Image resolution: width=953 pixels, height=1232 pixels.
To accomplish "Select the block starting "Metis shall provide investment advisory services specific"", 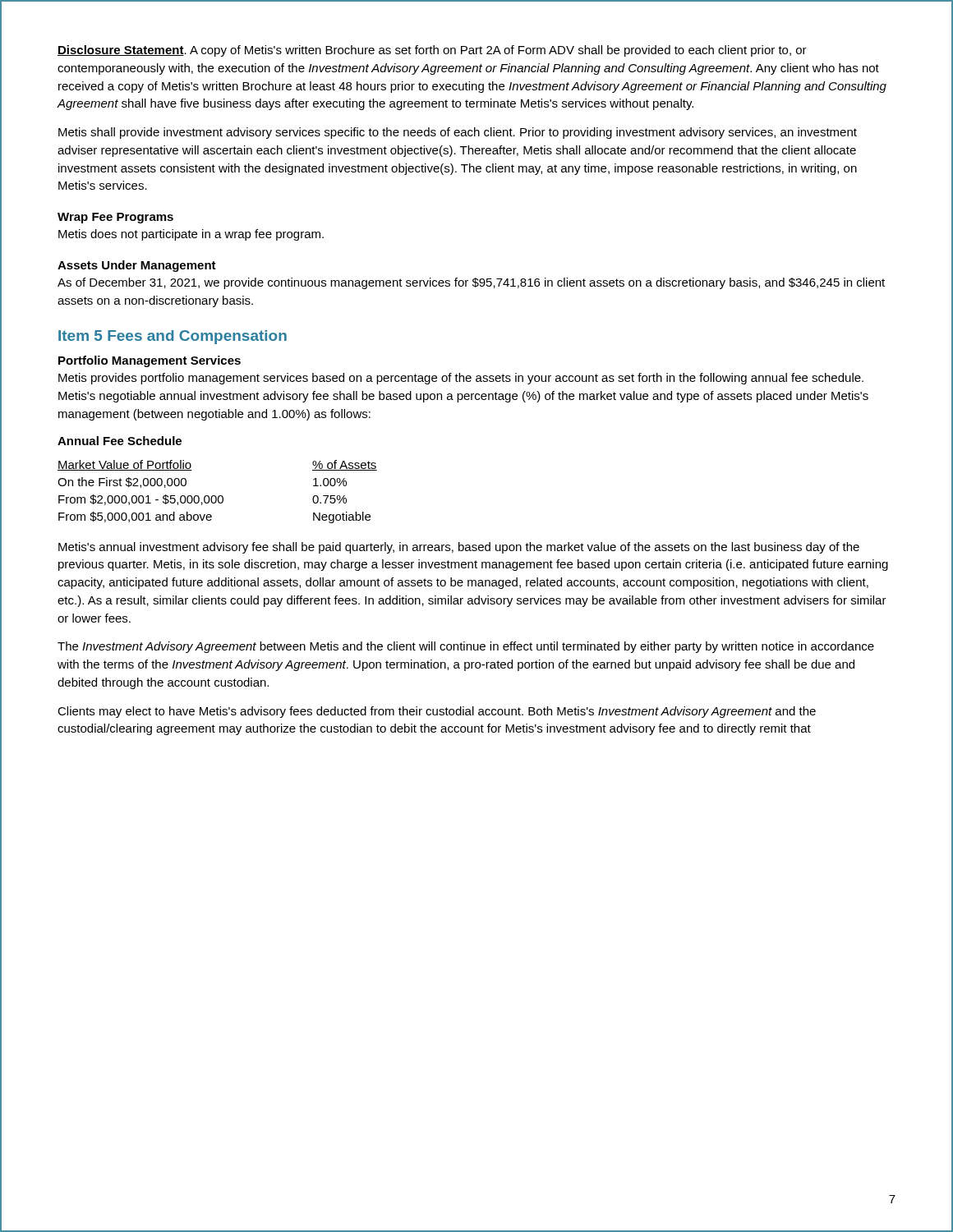I will [x=457, y=159].
